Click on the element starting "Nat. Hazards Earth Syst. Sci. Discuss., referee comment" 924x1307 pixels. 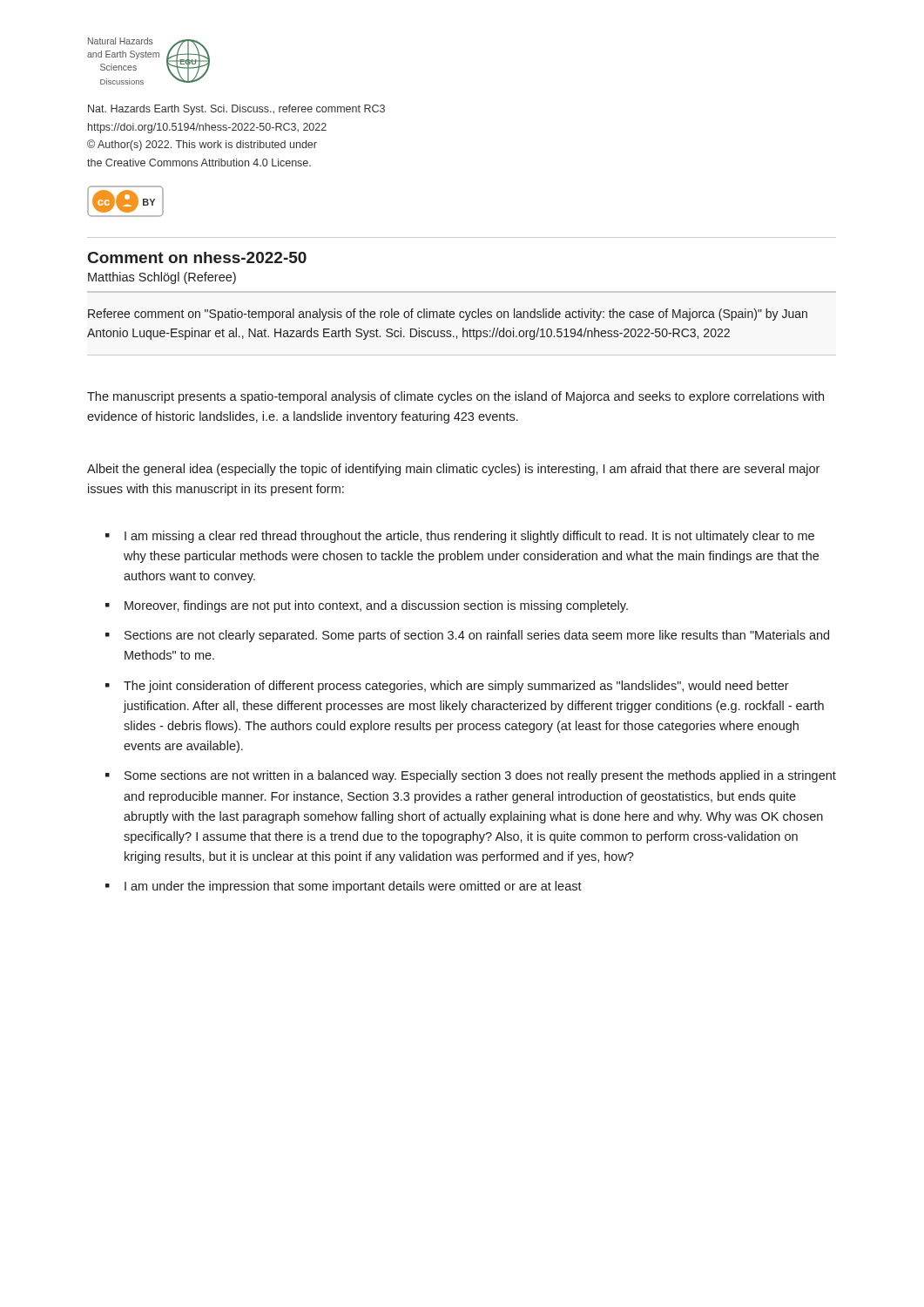point(236,136)
